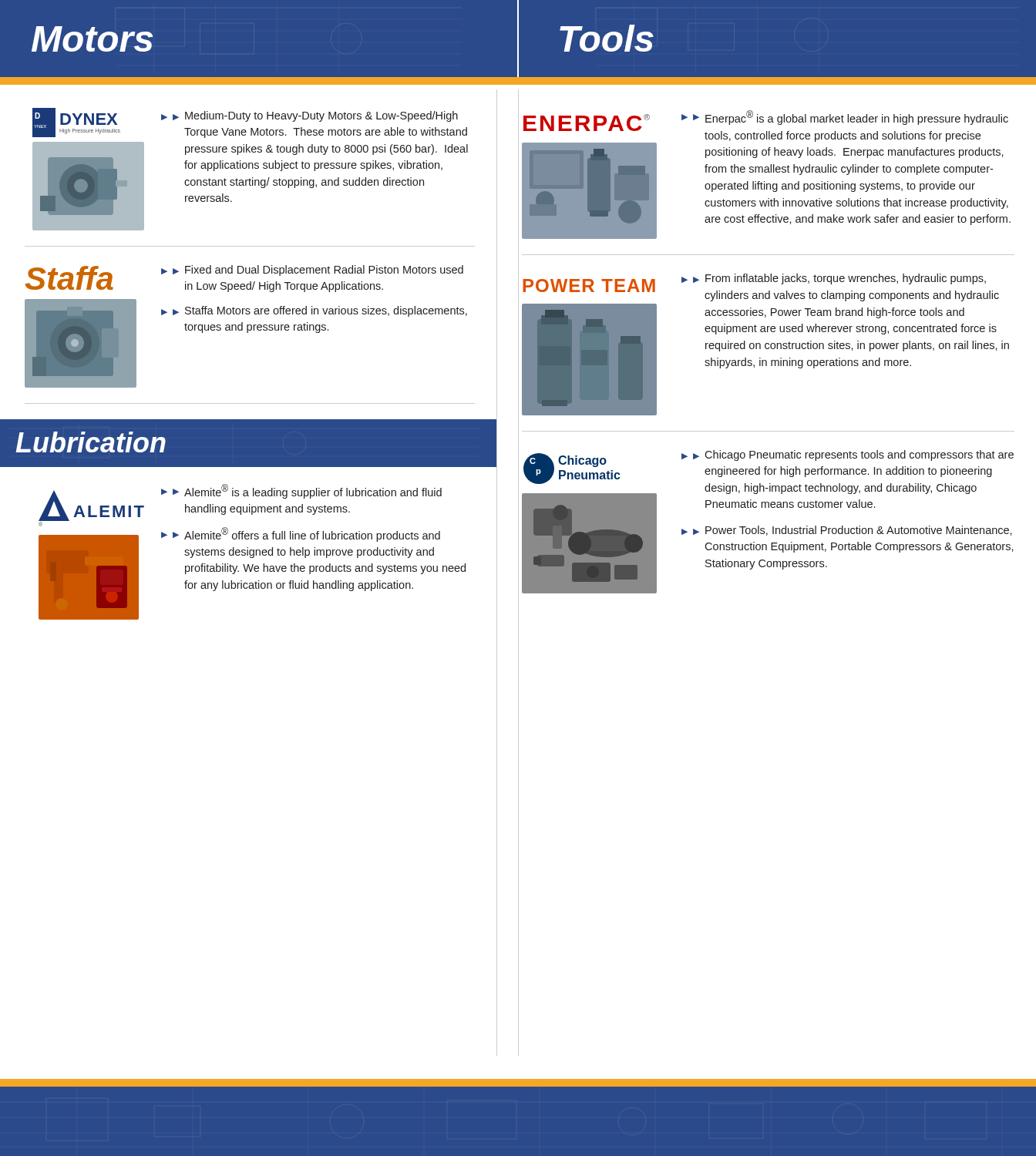The width and height of the screenshot is (1036, 1156).
Task: Find the list item that says "▶ Staffa Motors are offered"
Action: pyautogui.click(x=324, y=319)
